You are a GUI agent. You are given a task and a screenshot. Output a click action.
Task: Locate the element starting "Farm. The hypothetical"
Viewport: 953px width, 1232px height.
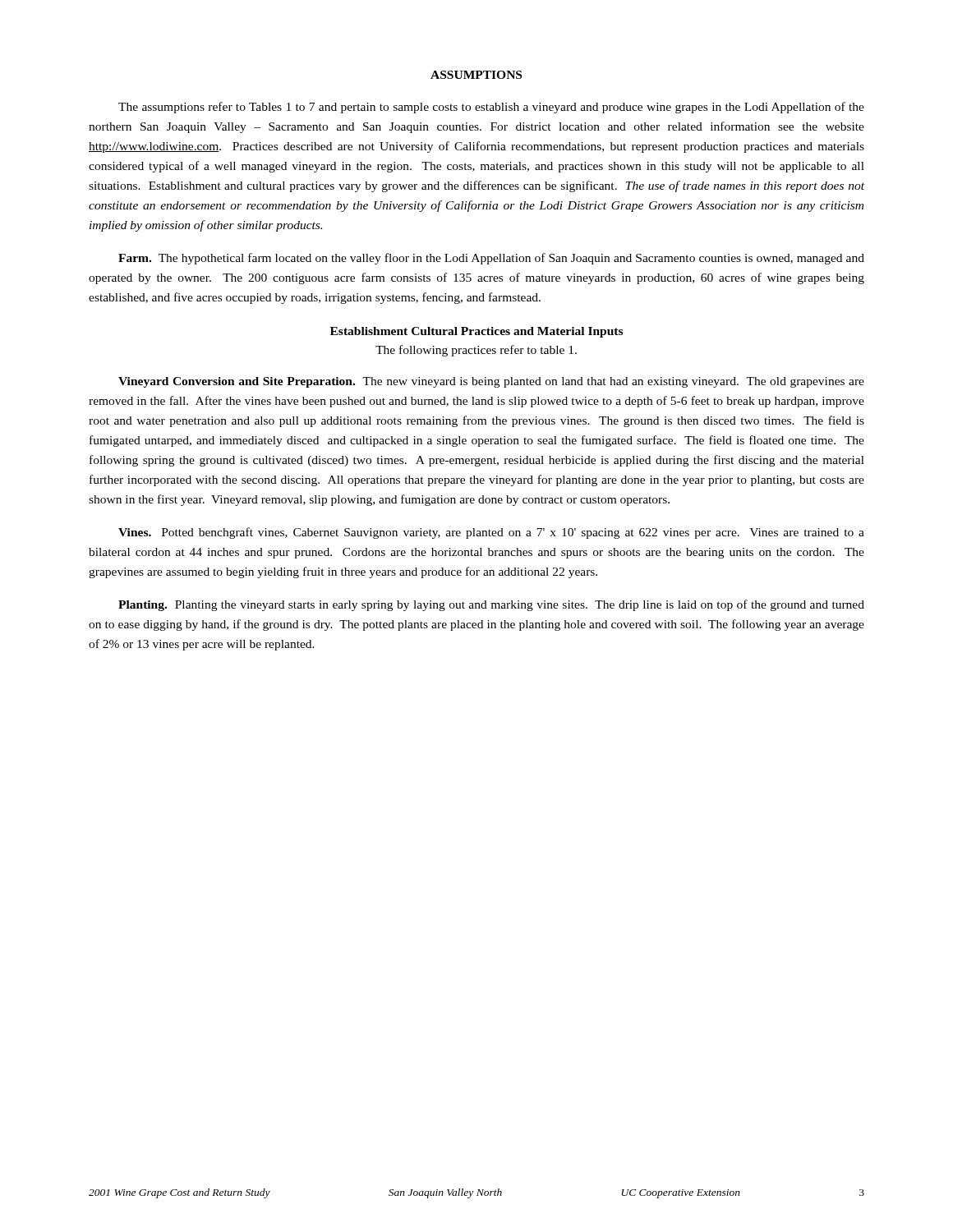[476, 278]
